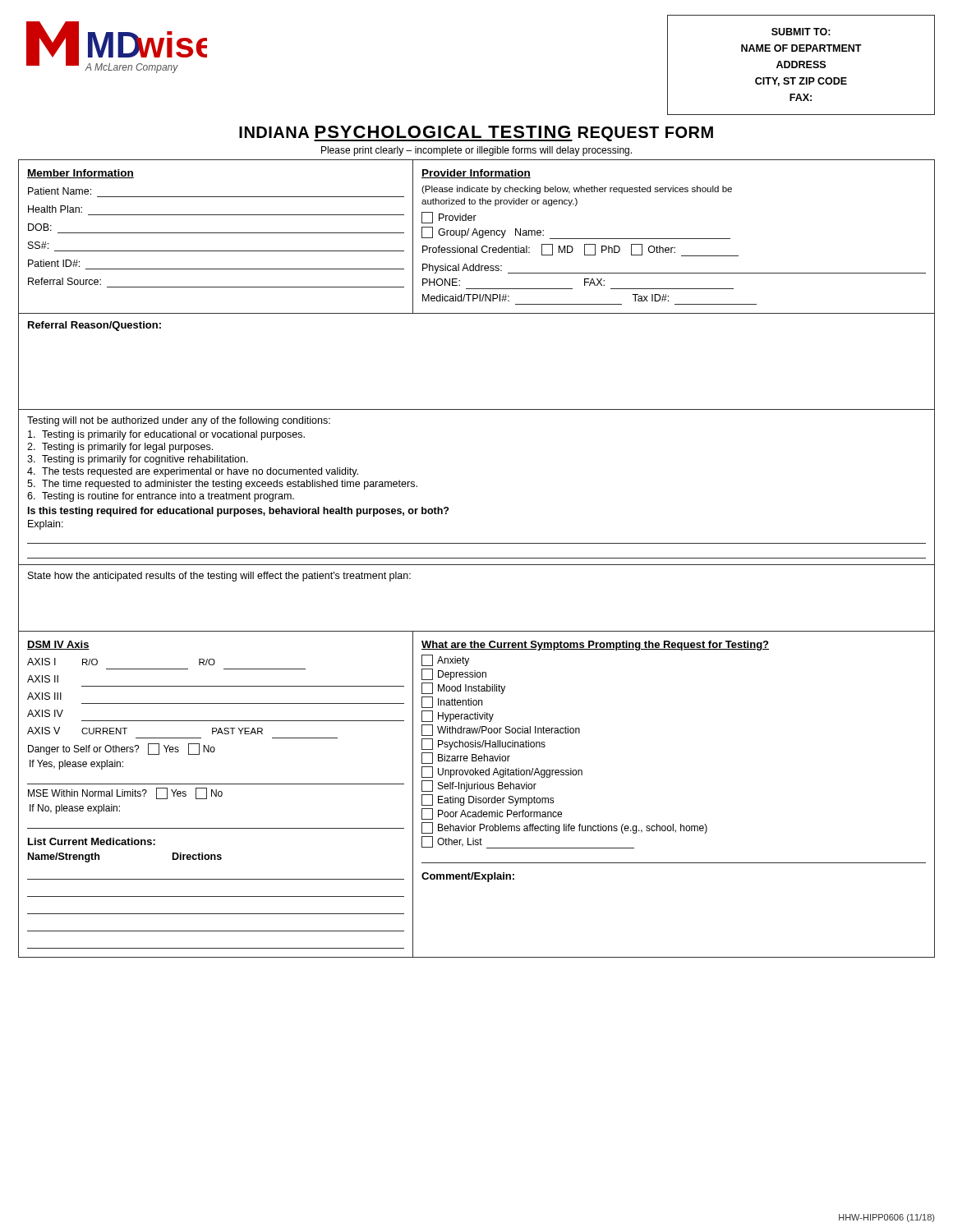Screen dimensions: 1232x953
Task: Find the block on this page that starts "4. The tests requested"
Action: (193, 471)
